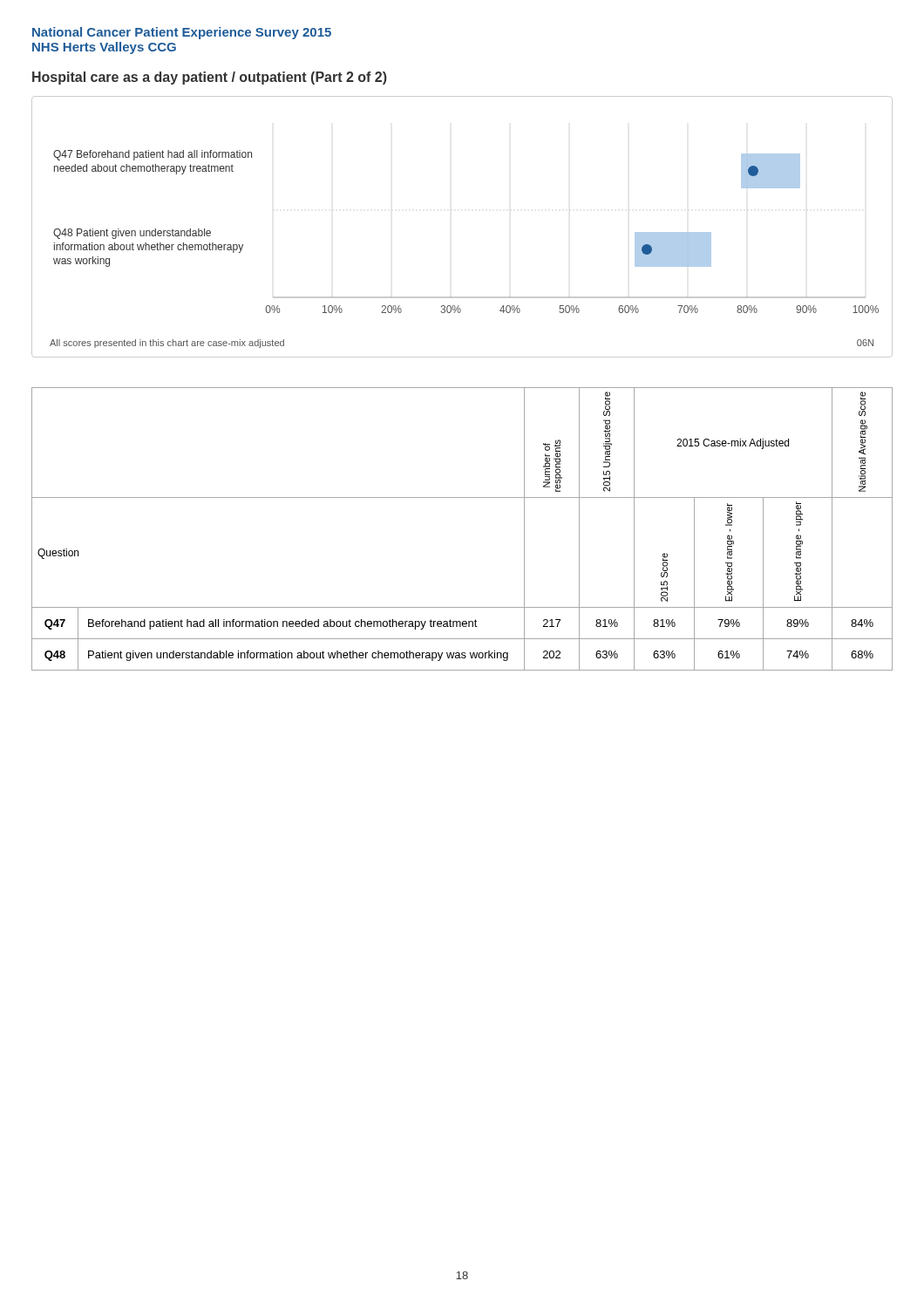Screen dimensions: 1308x924
Task: Locate the table with the text "Number of respondents"
Action: pos(462,529)
